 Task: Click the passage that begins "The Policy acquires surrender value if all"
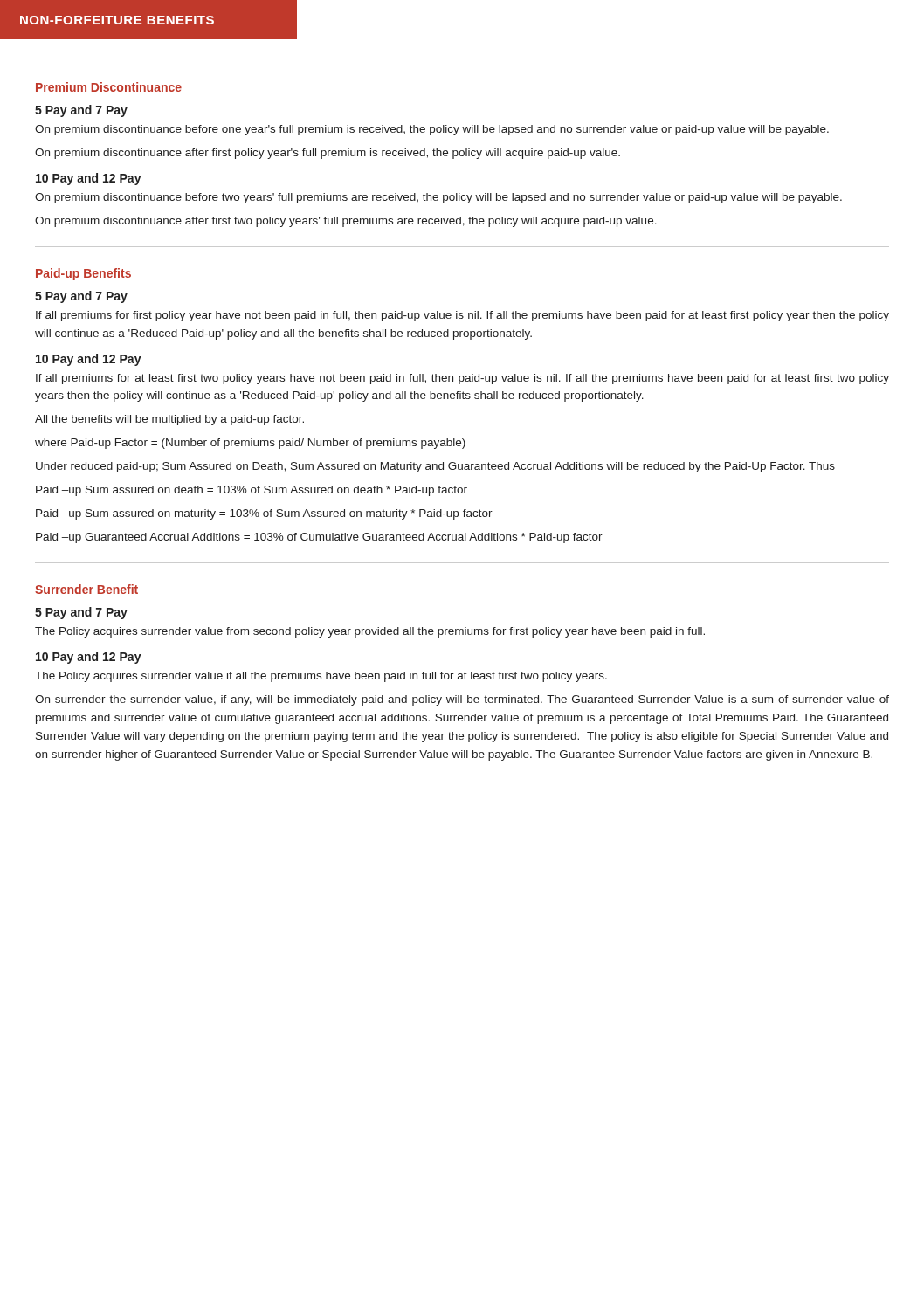click(321, 675)
